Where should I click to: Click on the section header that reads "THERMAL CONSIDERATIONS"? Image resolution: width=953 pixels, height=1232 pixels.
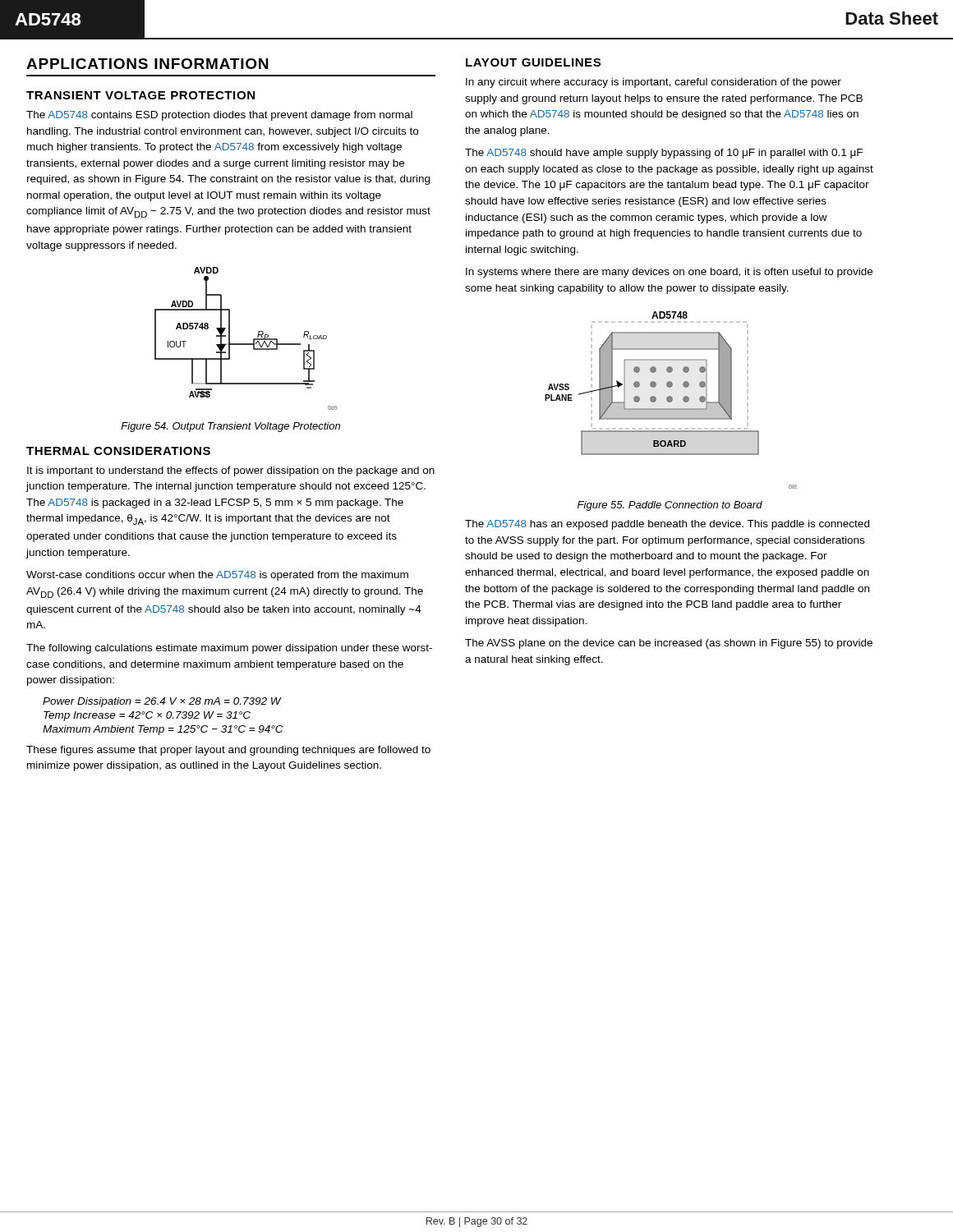click(x=119, y=450)
